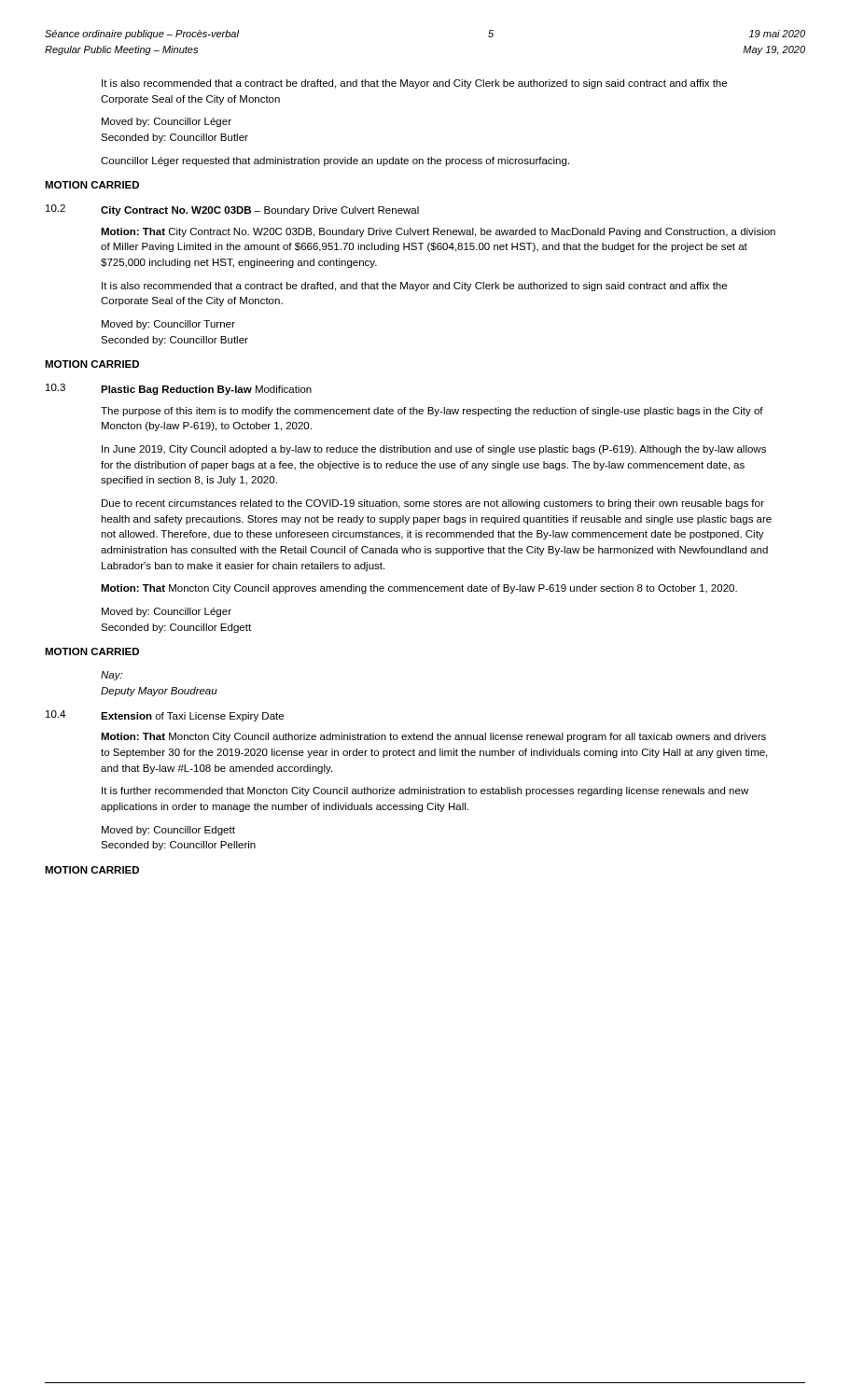Point to the text block starting "2 City Contract No. W20C 03DB"
This screenshot has width=850, height=1400.
232,210
